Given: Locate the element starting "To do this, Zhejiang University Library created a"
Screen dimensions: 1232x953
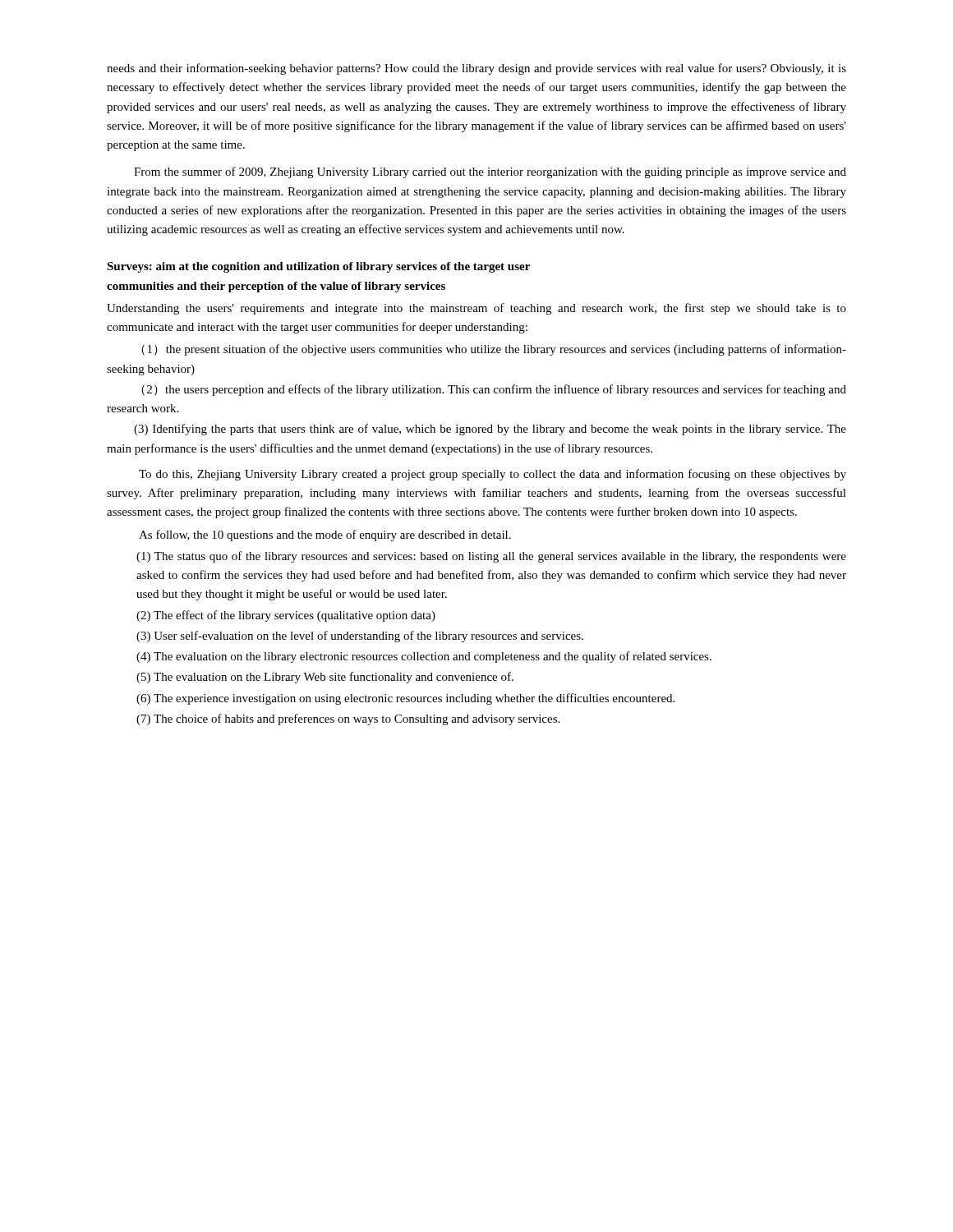Looking at the screenshot, I should [x=476, y=493].
